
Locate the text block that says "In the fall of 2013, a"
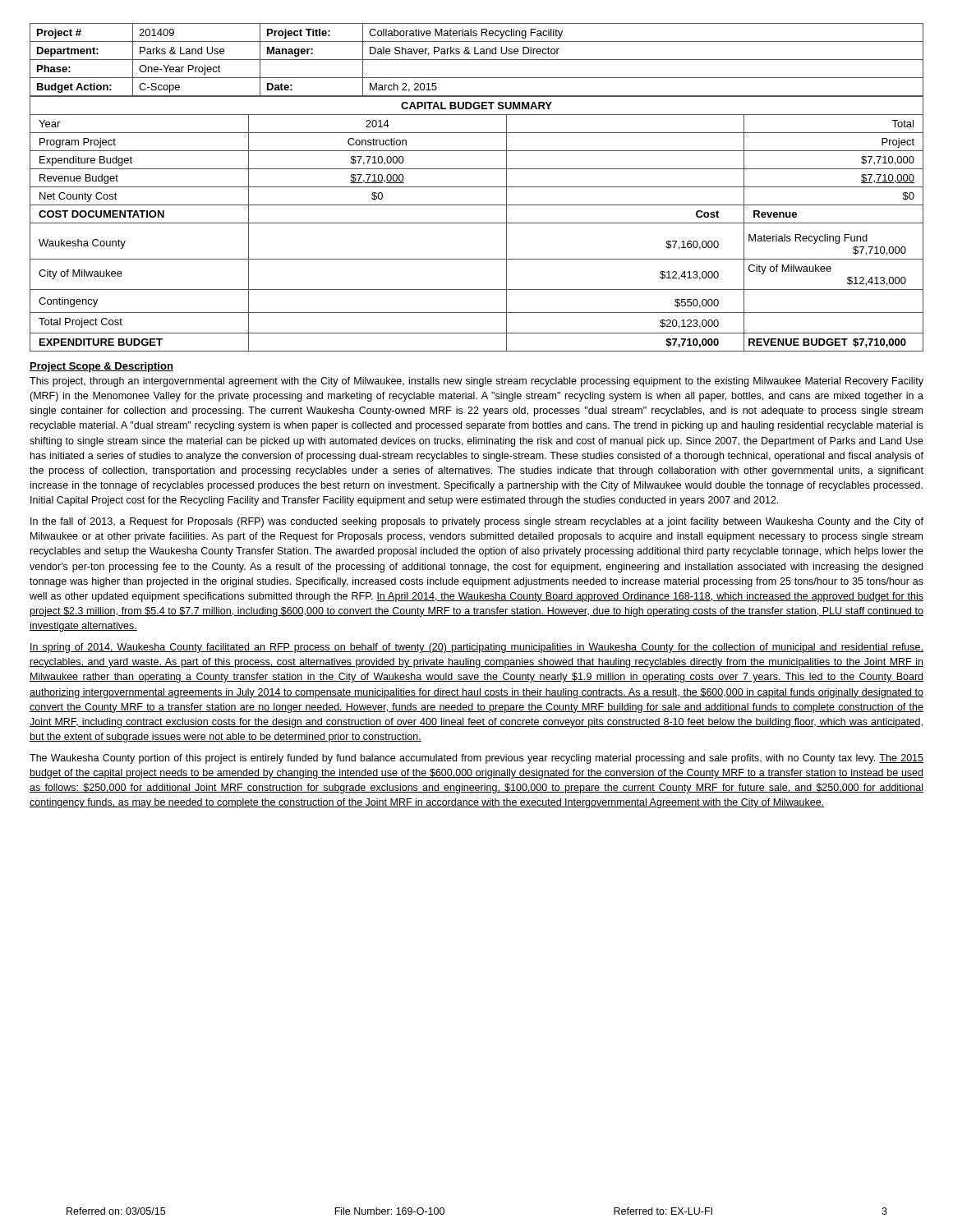coord(476,574)
